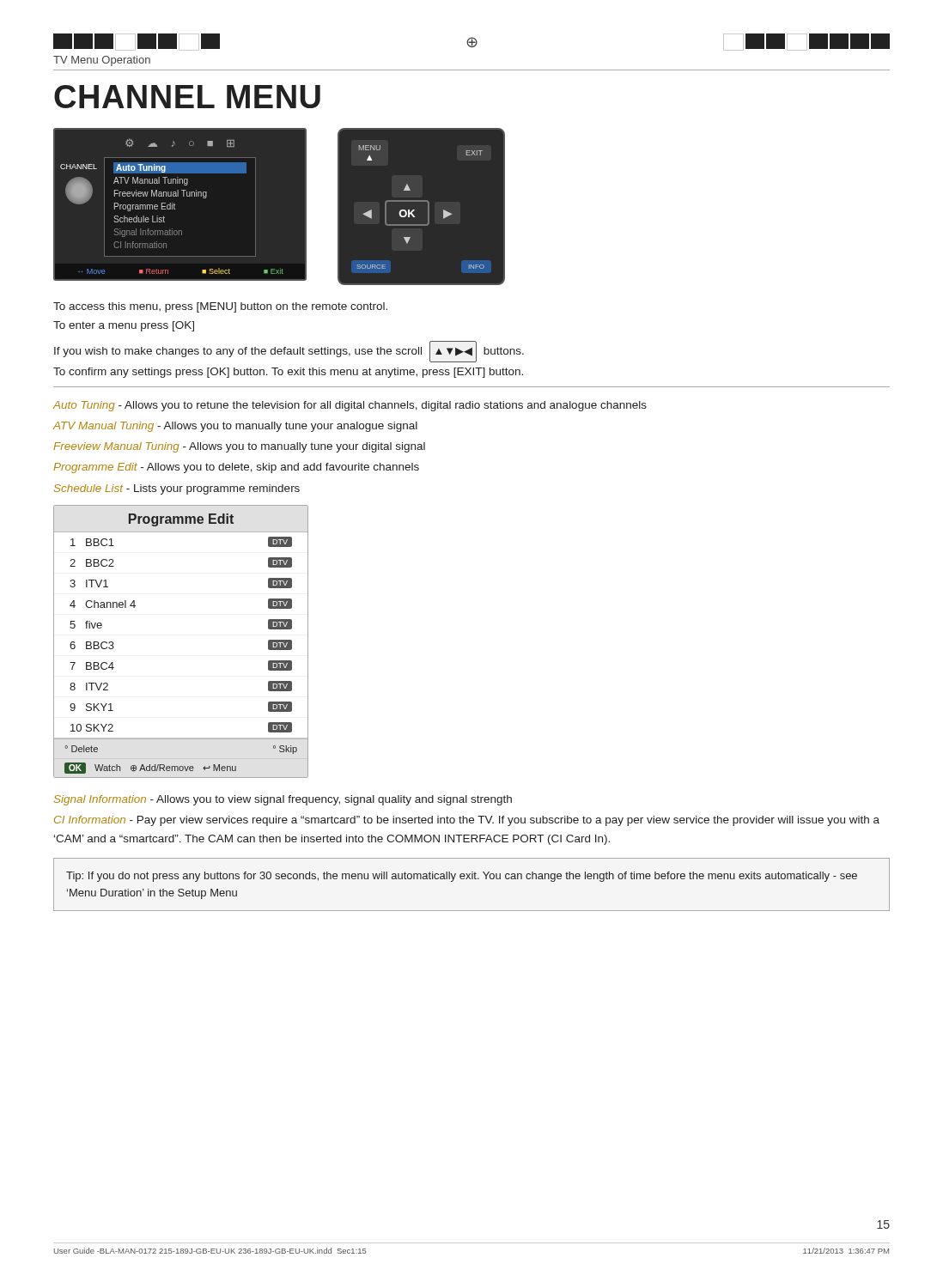The width and height of the screenshot is (943, 1288).
Task: Find the block starting "CHANNEL MENU"
Action: tap(188, 97)
